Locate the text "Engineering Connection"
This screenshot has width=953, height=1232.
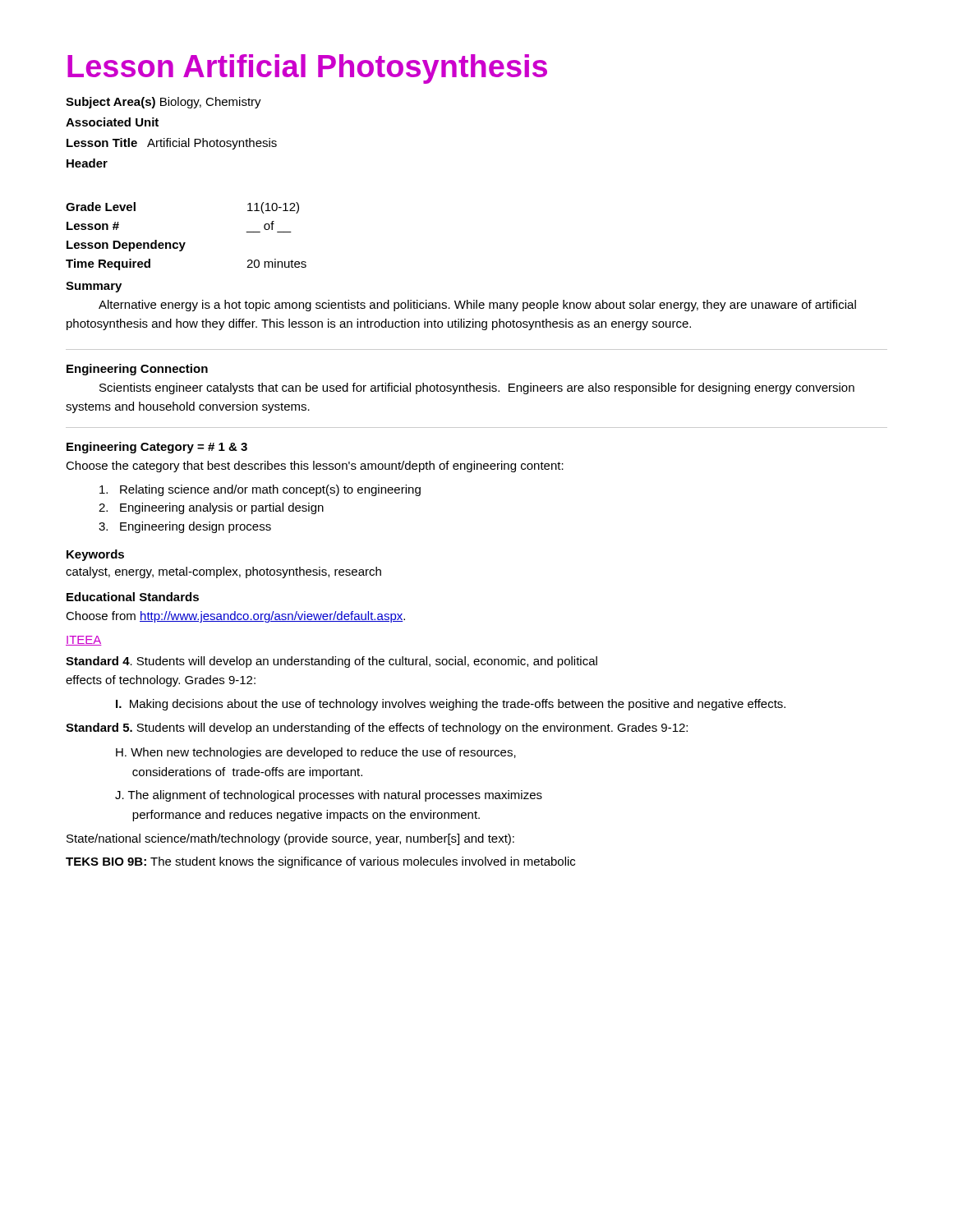(137, 368)
